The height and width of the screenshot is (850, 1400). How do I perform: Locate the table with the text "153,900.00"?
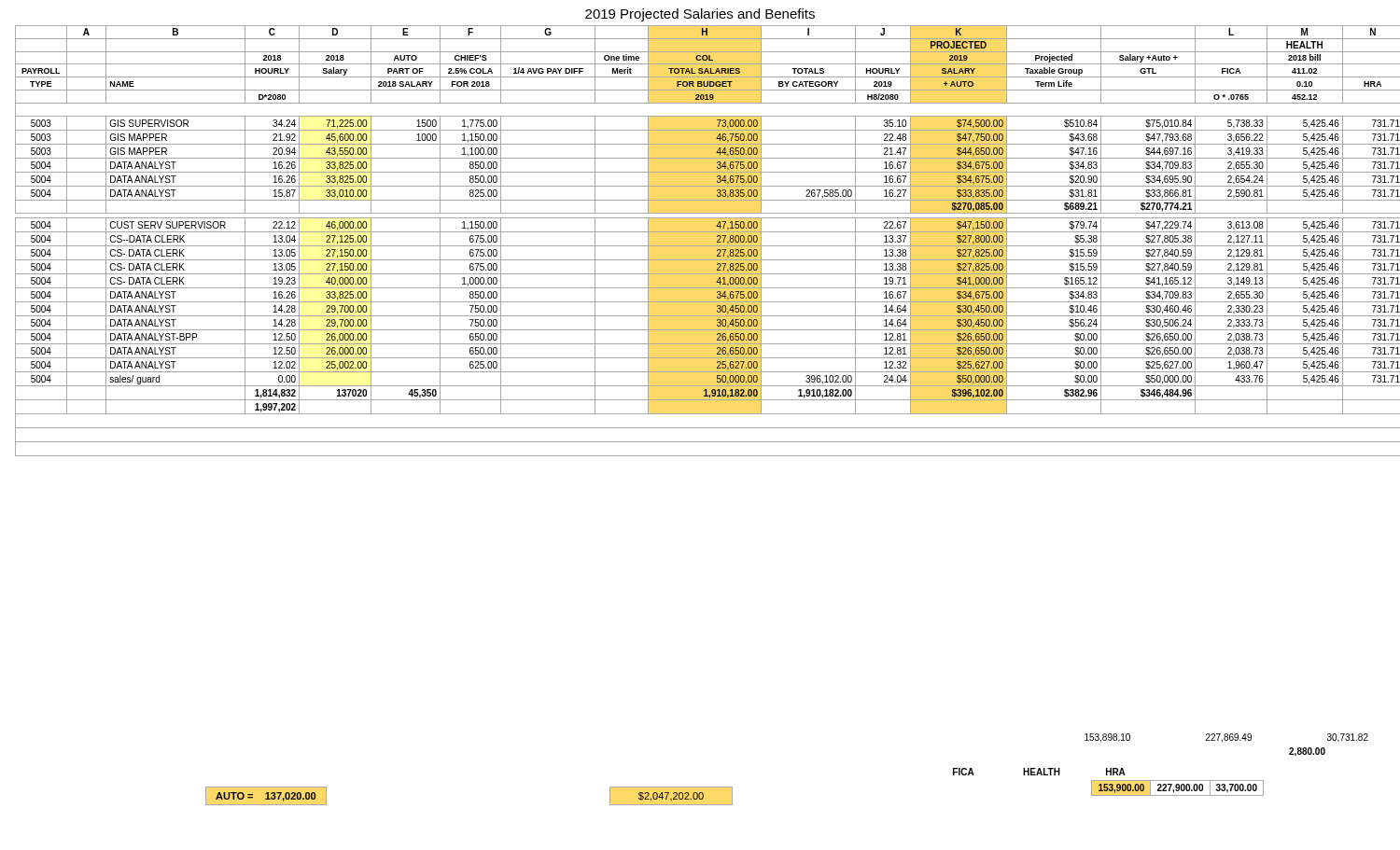[1178, 788]
